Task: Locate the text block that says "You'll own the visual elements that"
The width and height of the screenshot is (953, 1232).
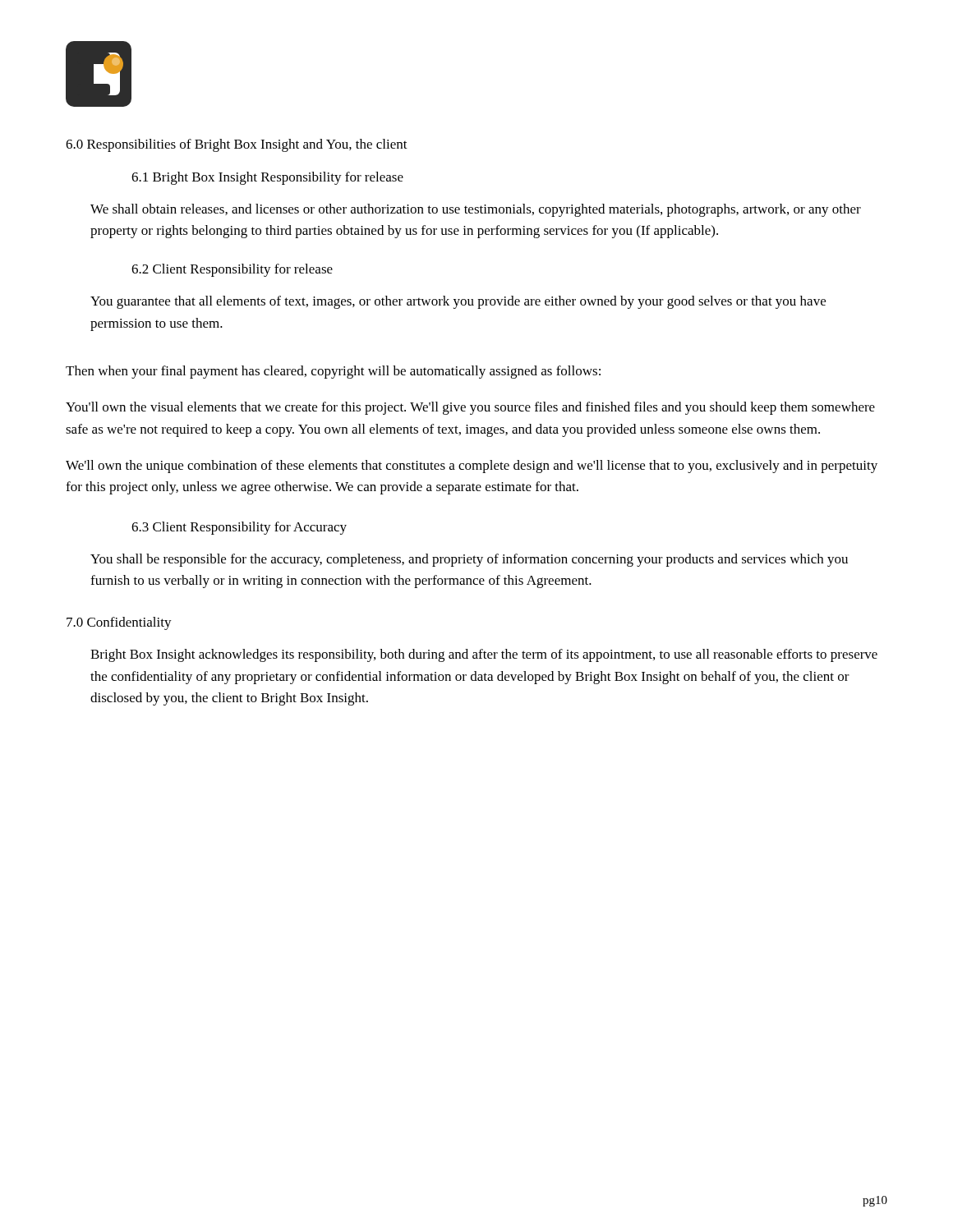Action: (x=470, y=418)
